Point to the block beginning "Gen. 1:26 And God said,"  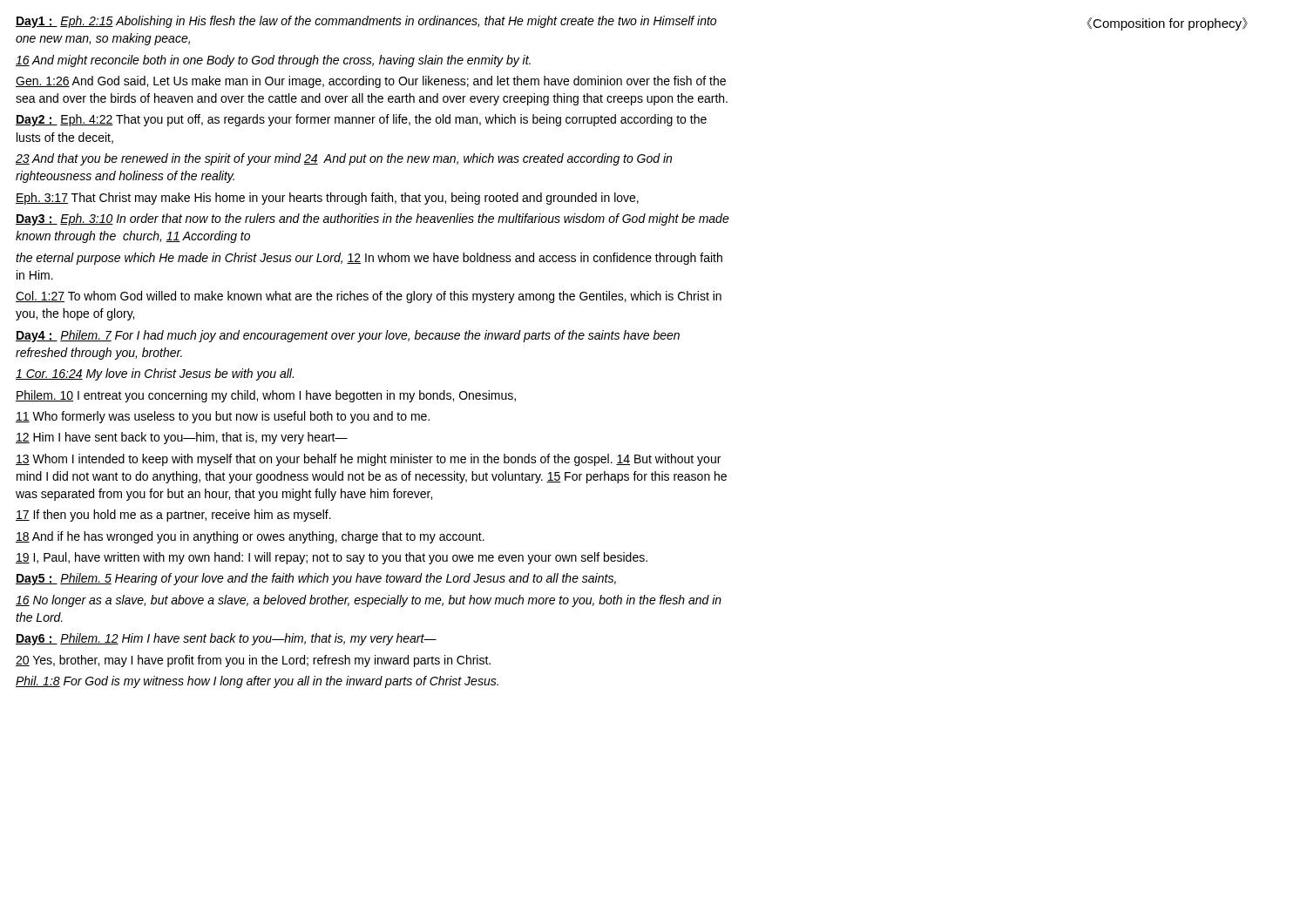pyautogui.click(x=373, y=90)
